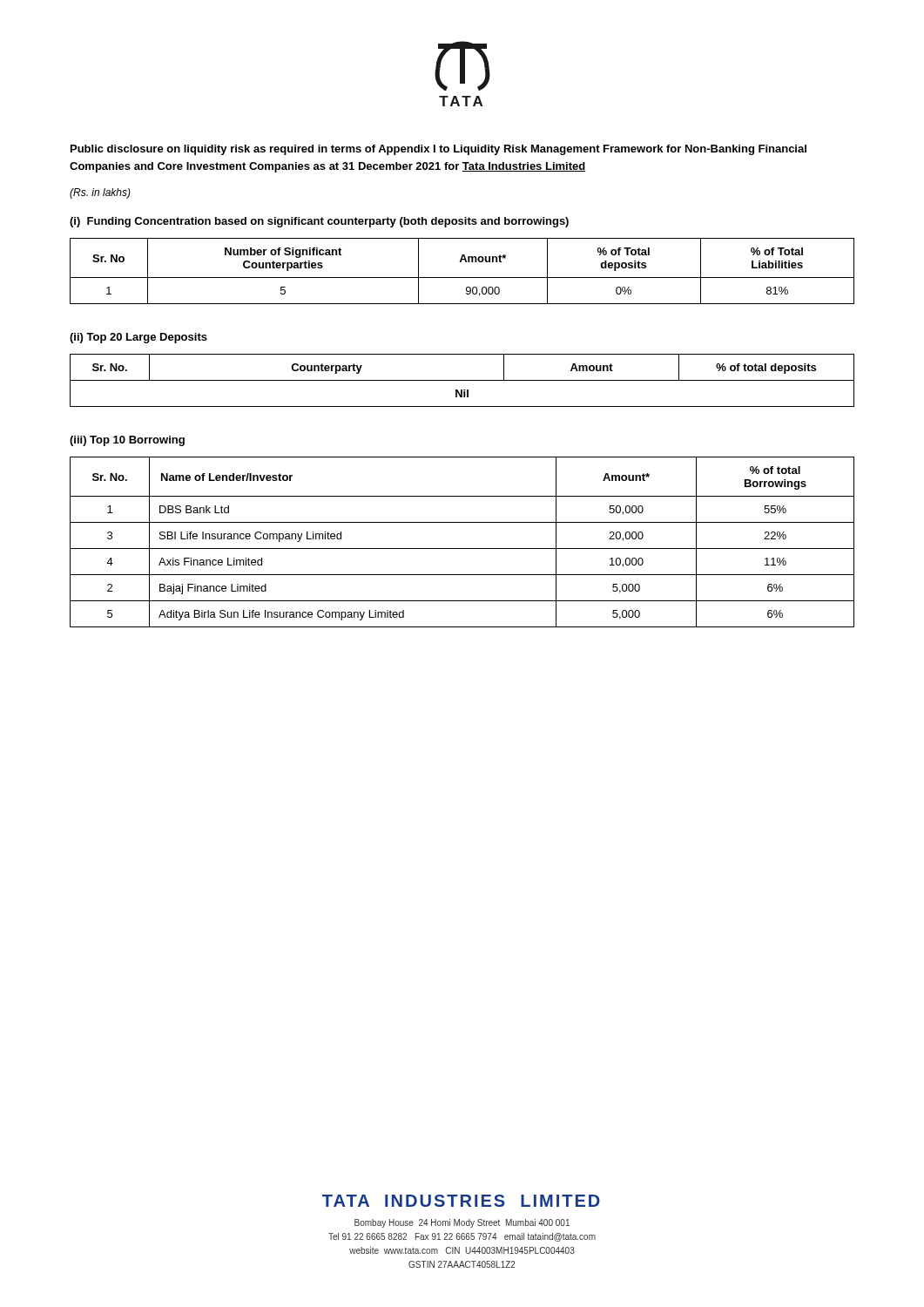The width and height of the screenshot is (924, 1307).
Task: Locate the table with the text "Number of Significant Counterparties"
Action: (462, 271)
